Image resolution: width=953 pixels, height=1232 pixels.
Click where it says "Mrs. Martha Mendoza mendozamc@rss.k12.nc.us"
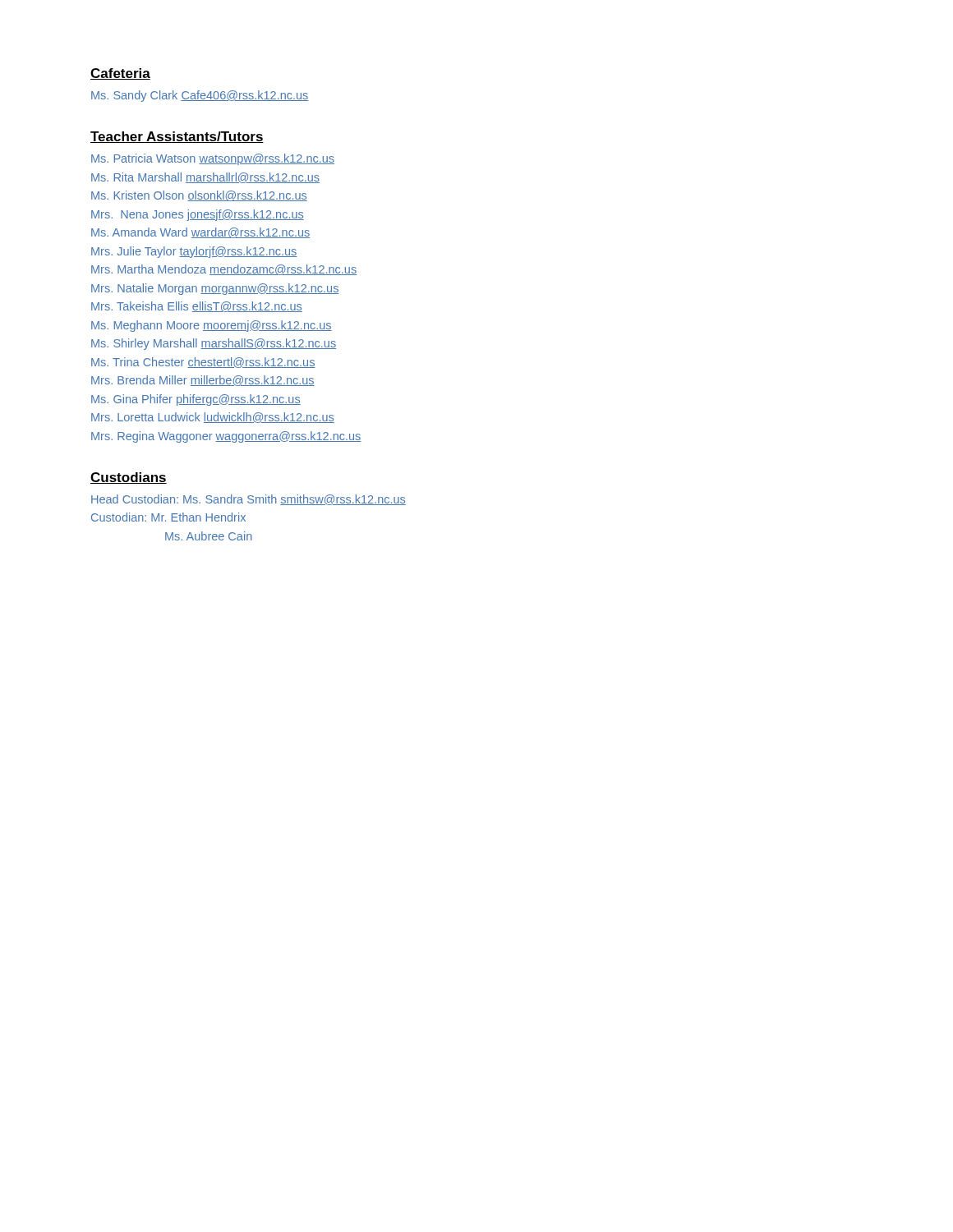[224, 270]
